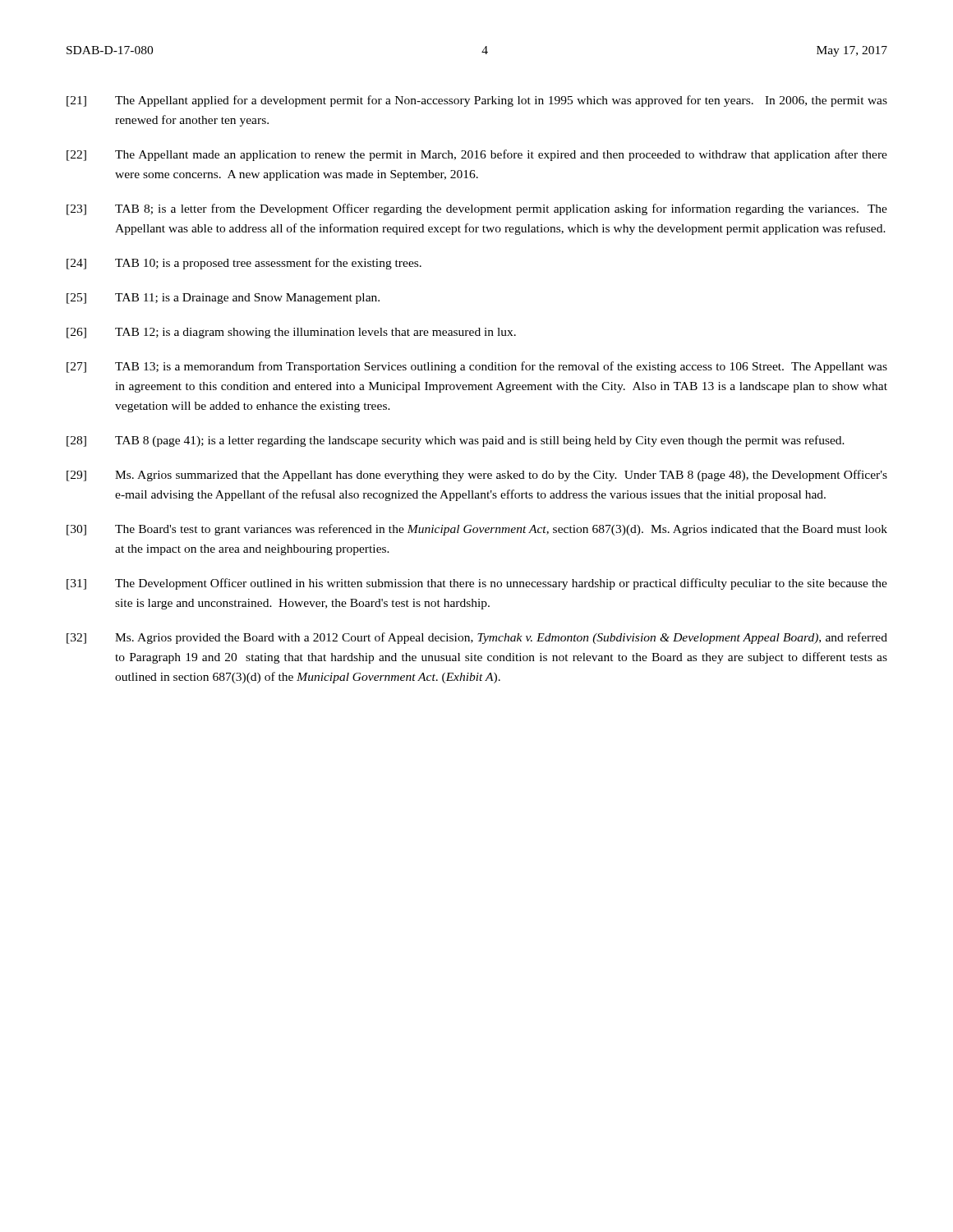Screen dimensions: 1232x953
Task: Find the block on this page that starts "[31] The Development Officer outlined in his written"
Action: click(x=476, y=593)
